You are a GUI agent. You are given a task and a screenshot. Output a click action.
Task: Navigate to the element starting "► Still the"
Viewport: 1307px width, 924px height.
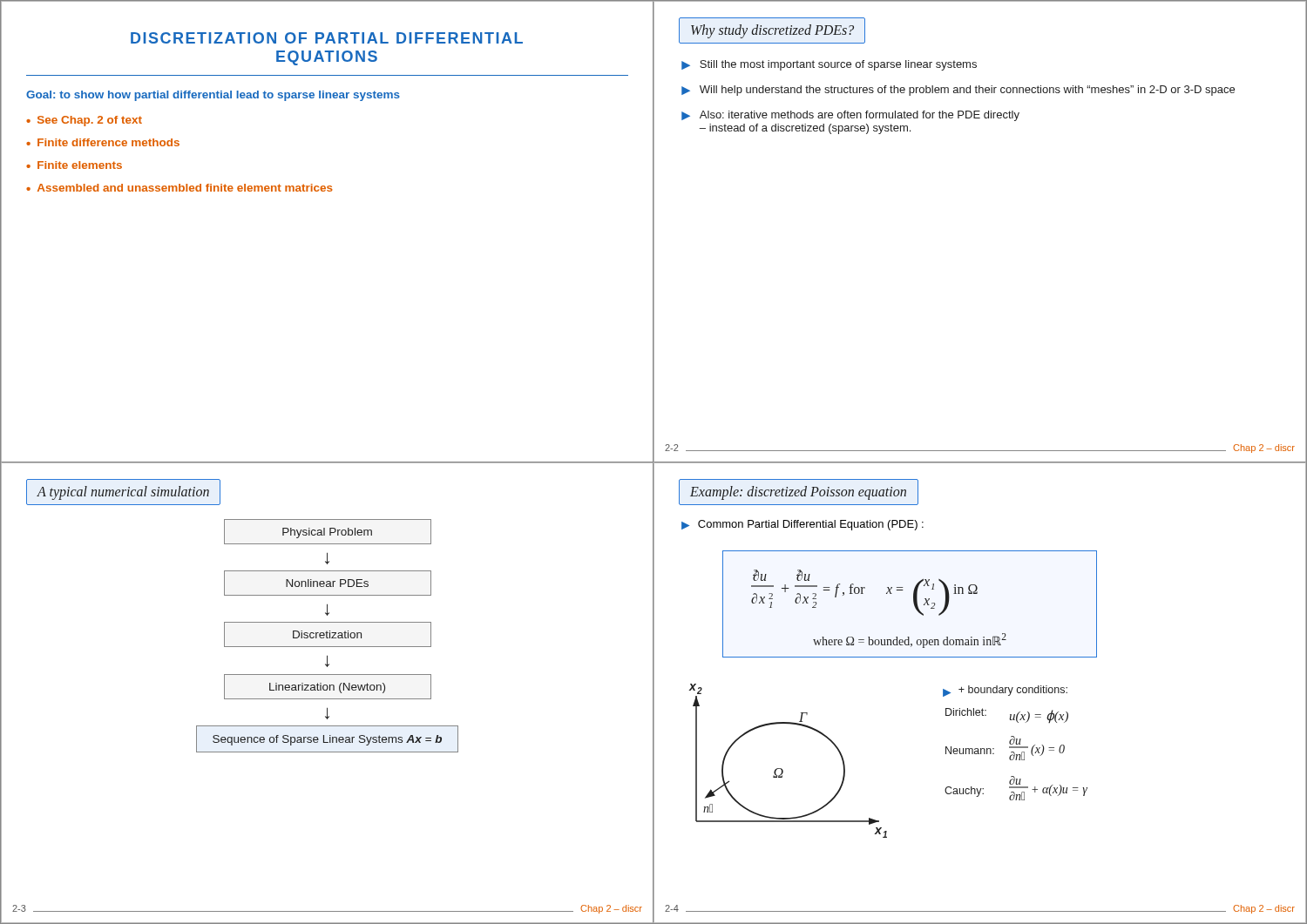828,66
